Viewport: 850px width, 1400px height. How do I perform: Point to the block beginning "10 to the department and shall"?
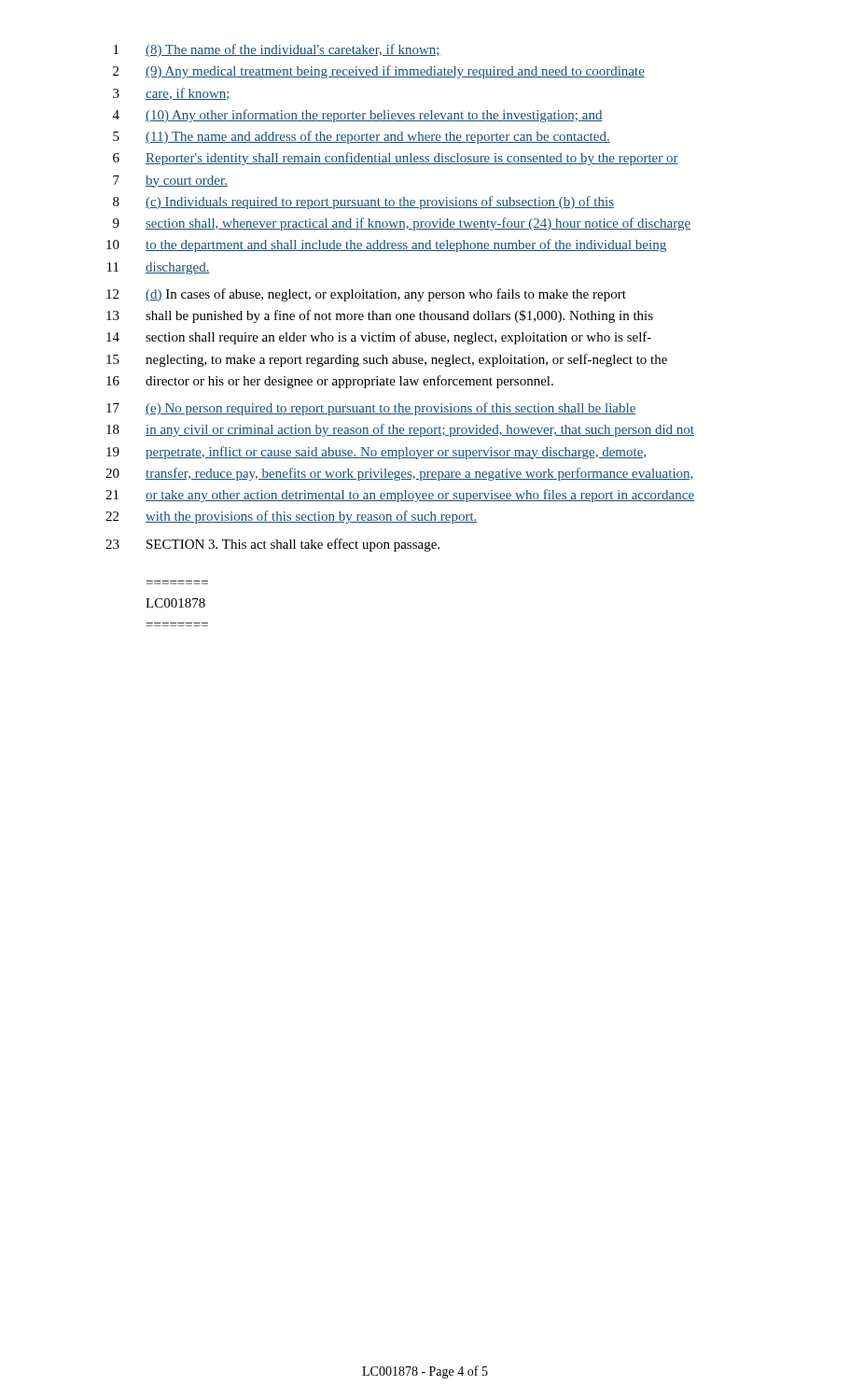(x=425, y=245)
